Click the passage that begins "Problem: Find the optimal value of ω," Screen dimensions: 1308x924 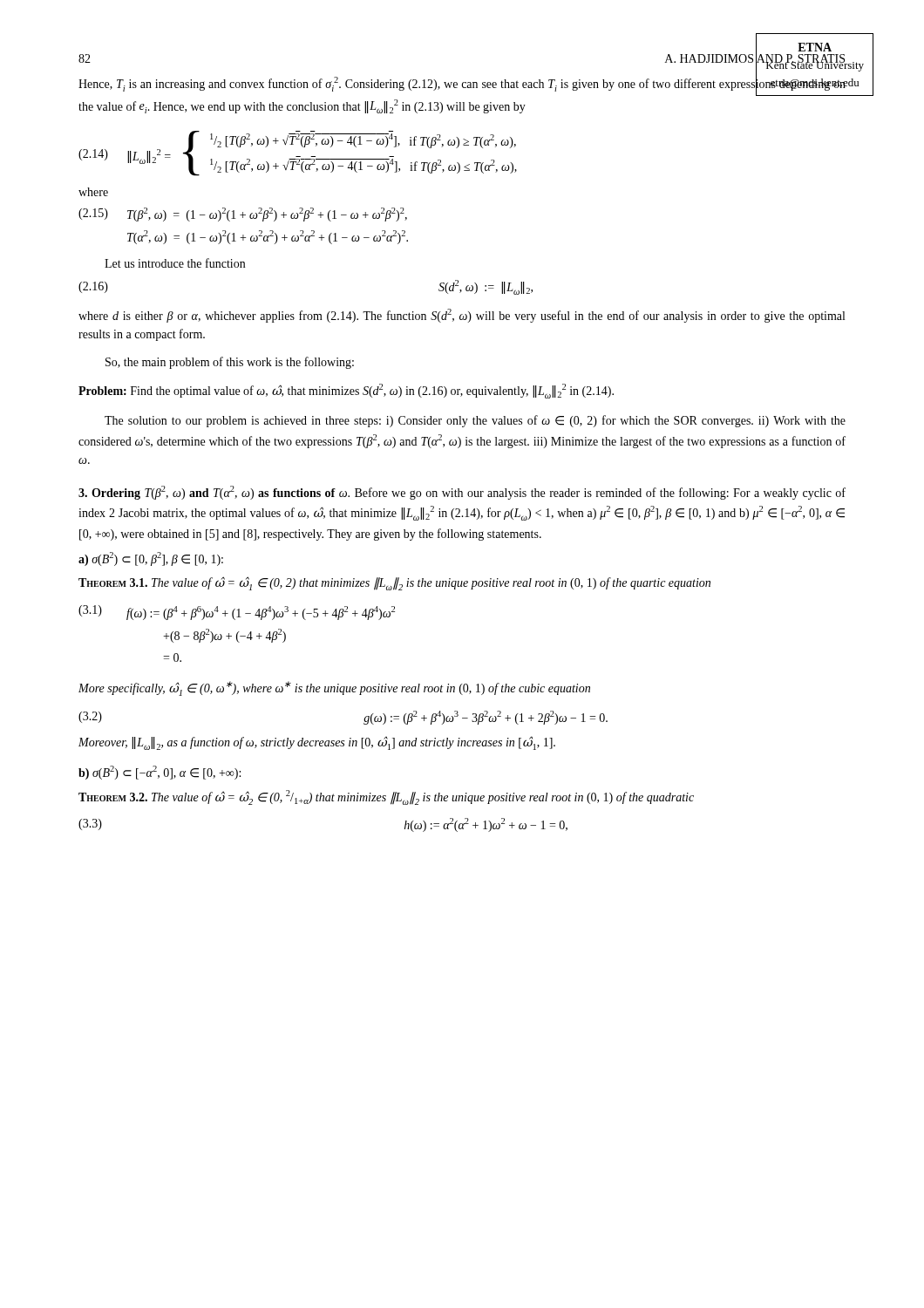pos(346,391)
